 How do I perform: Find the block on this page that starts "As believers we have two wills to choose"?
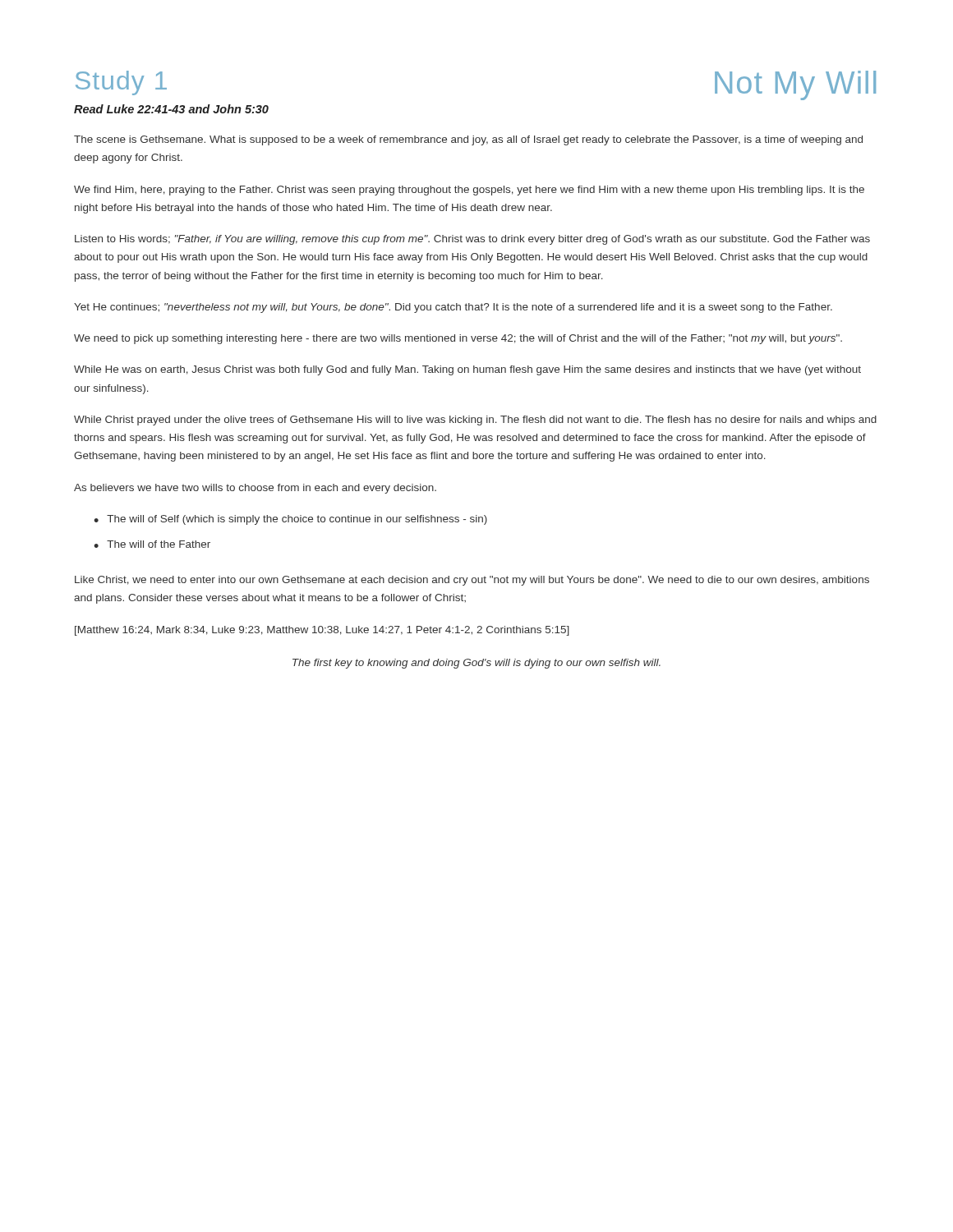255,487
